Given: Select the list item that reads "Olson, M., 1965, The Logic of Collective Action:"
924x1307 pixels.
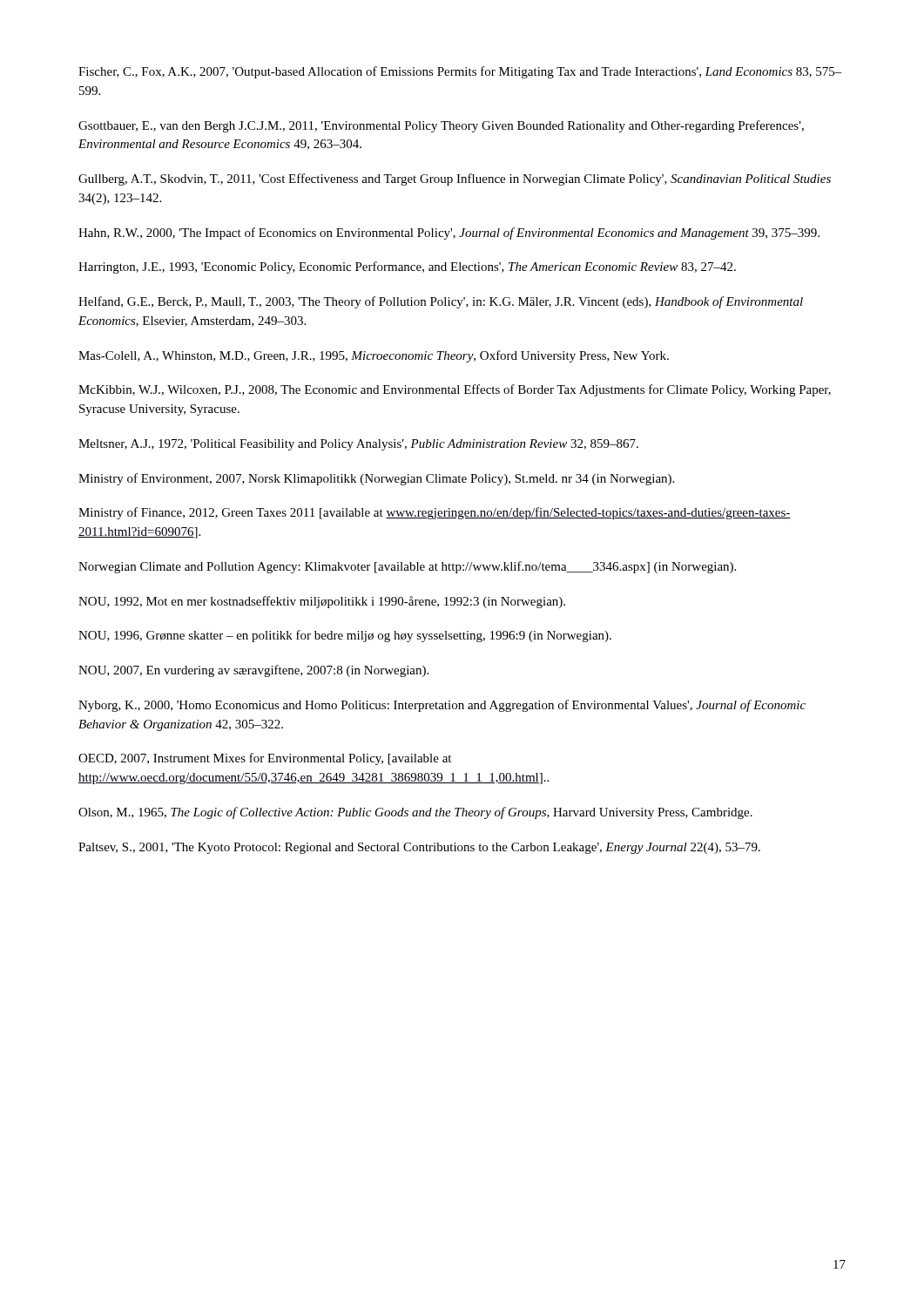Looking at the screenshot, I should [416, 812].
